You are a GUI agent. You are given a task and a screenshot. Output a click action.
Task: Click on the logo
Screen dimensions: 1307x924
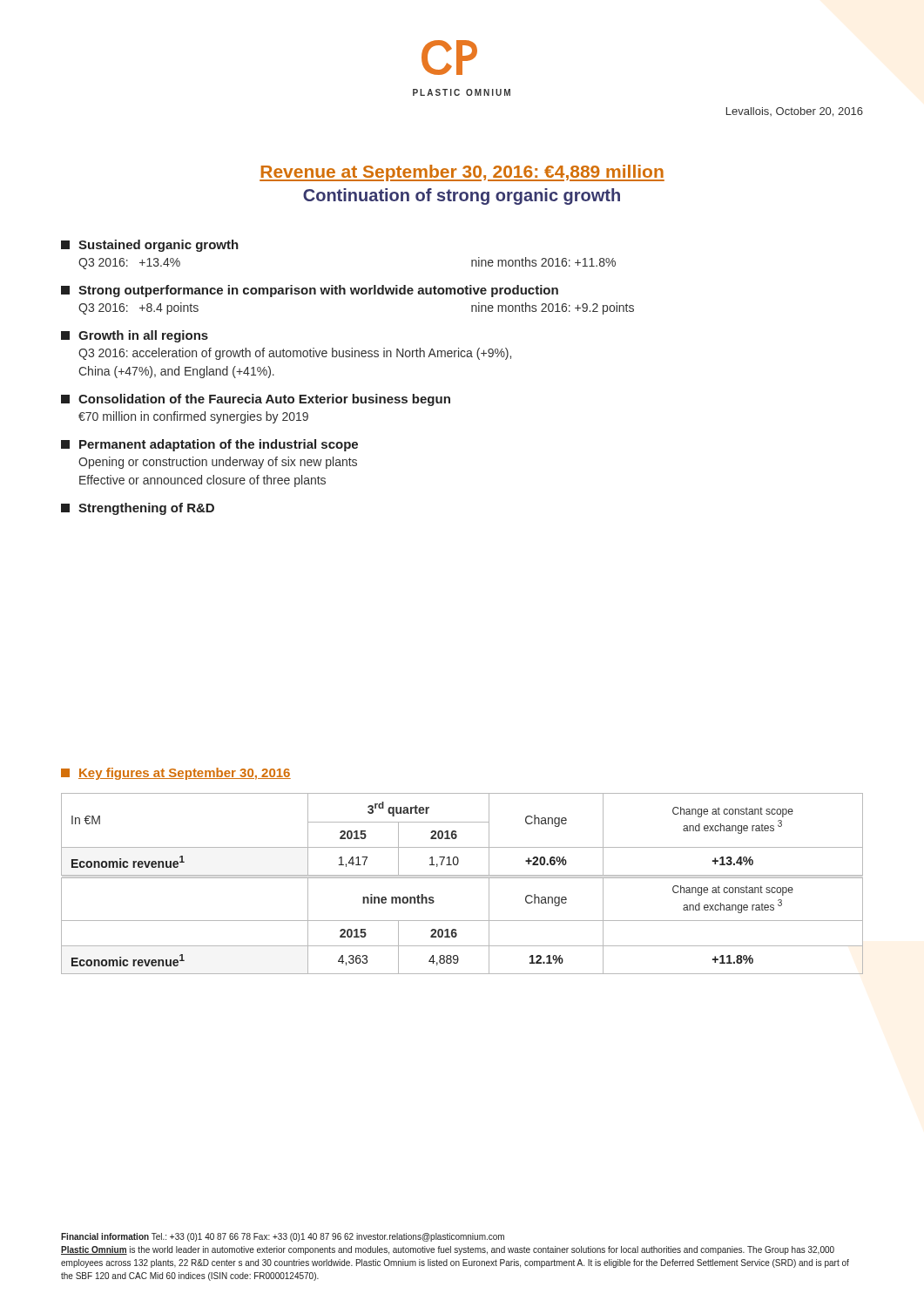point(462,65)
